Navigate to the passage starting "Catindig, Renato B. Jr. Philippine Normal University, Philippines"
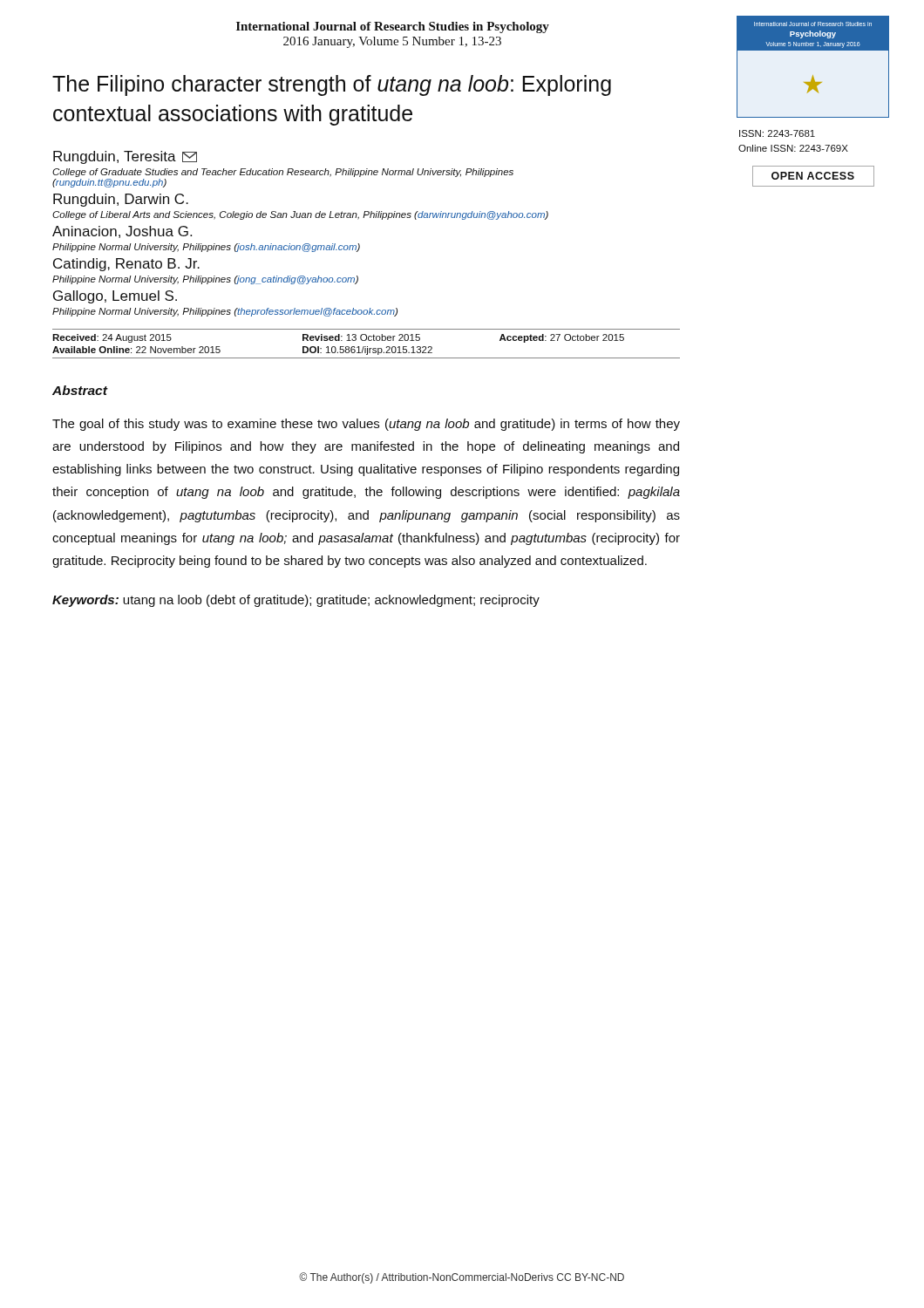Image resolution: width=924 pixels, height=1308 pixels. click(366, 269)
